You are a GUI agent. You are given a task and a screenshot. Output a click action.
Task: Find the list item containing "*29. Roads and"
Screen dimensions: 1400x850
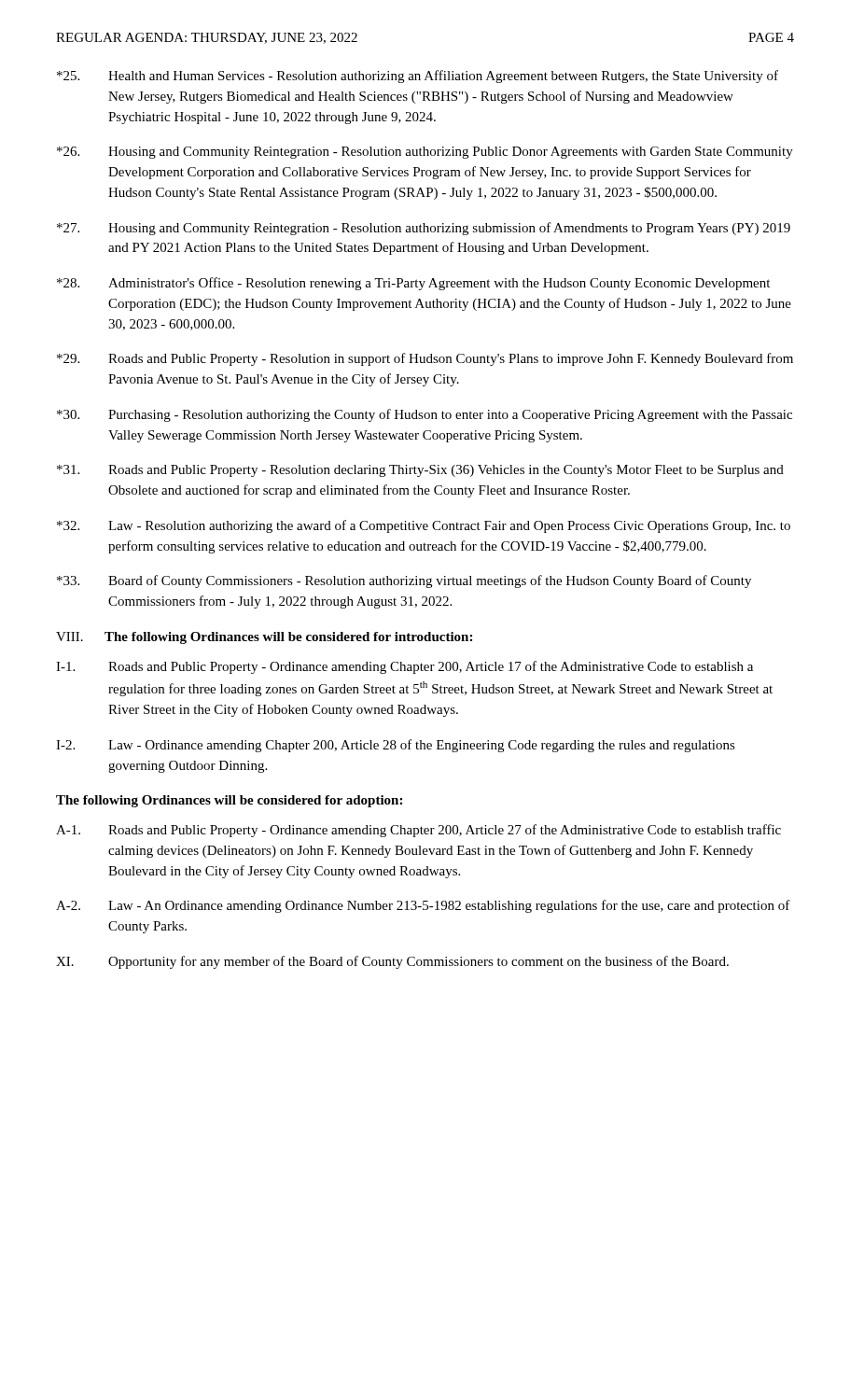click(x=425, y=370)
